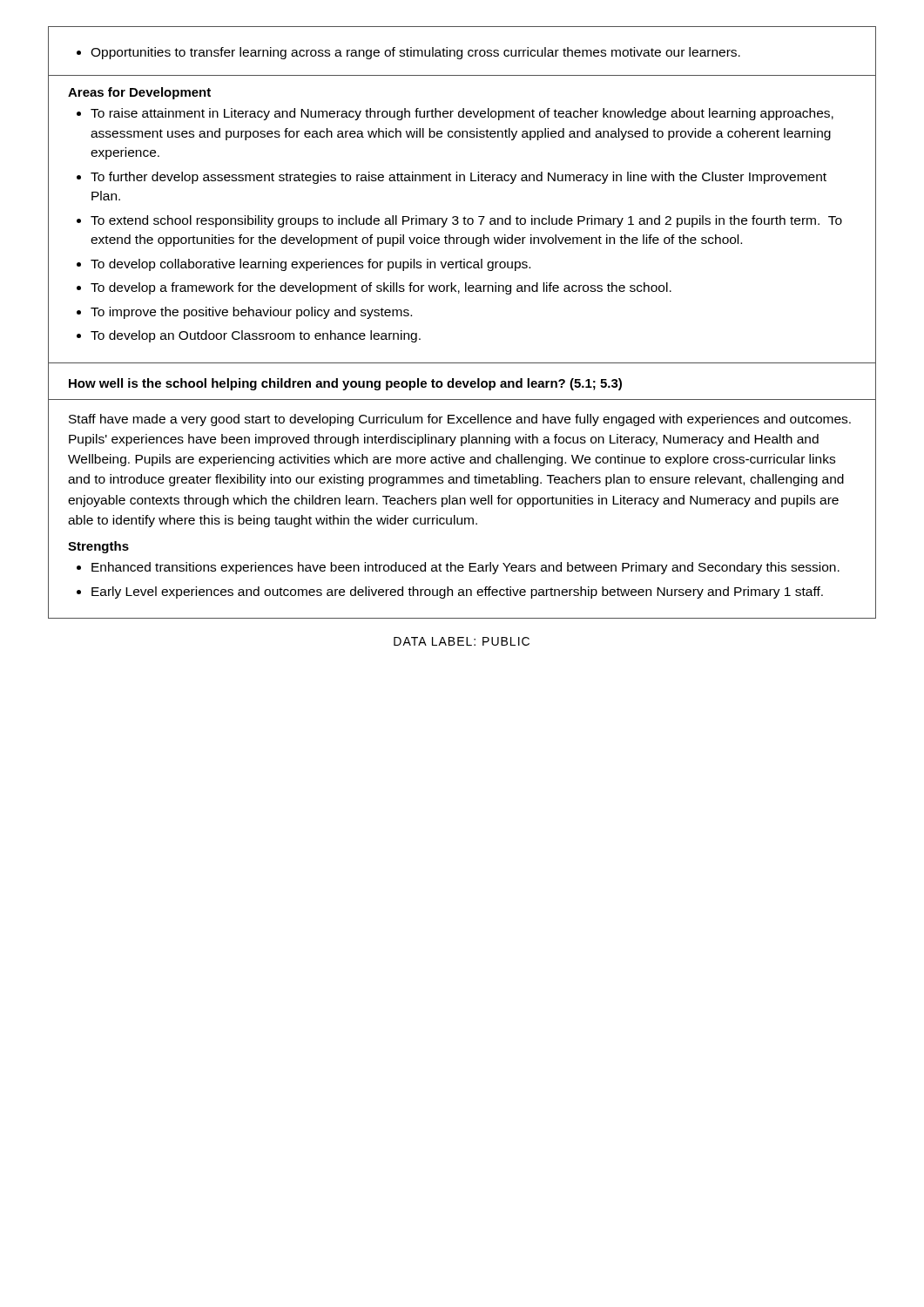Navigate to the region starting "To raise attainment in Literacy and Numeracy through"

[x=462, y=133]
